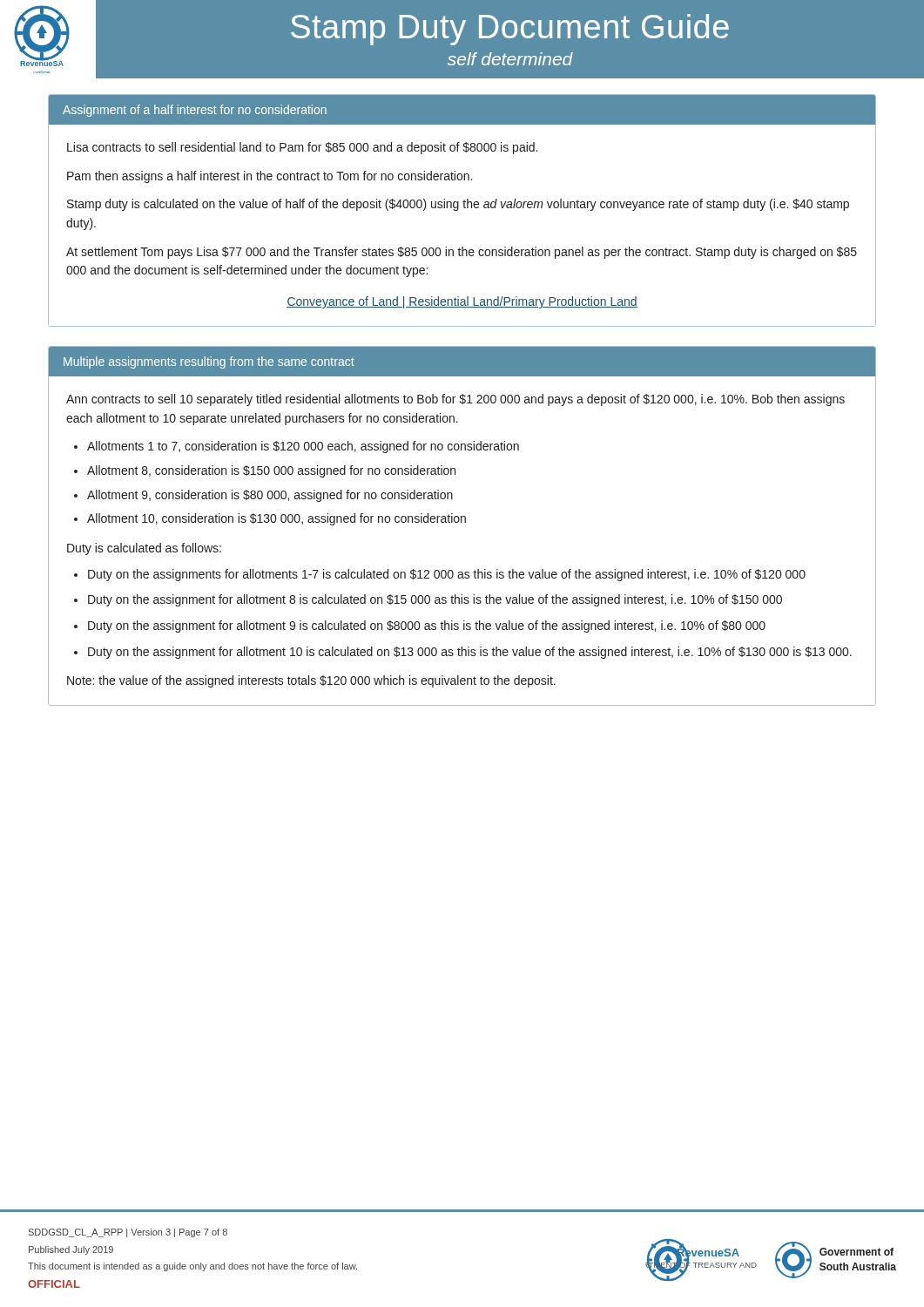Locate the table with the text "Assignment of a half"
Image resolution: width=924 pixels, height=1307 pixels.
pos(462,210)
